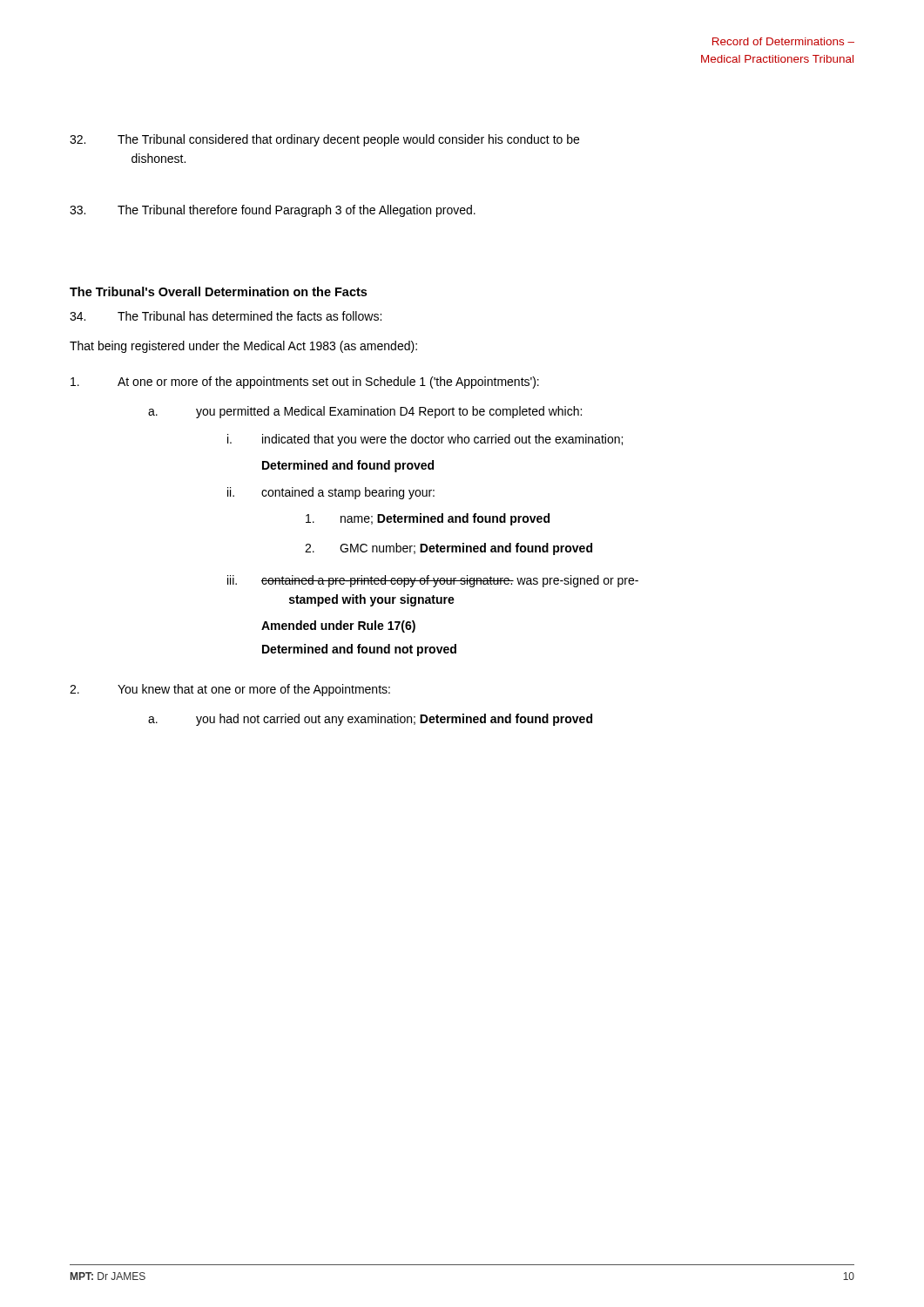The width and height of the screenshot is (924, 1307).
Task: Find the block on this page that starts "33. The Tribunal"
Action: [x=462, y=211]
